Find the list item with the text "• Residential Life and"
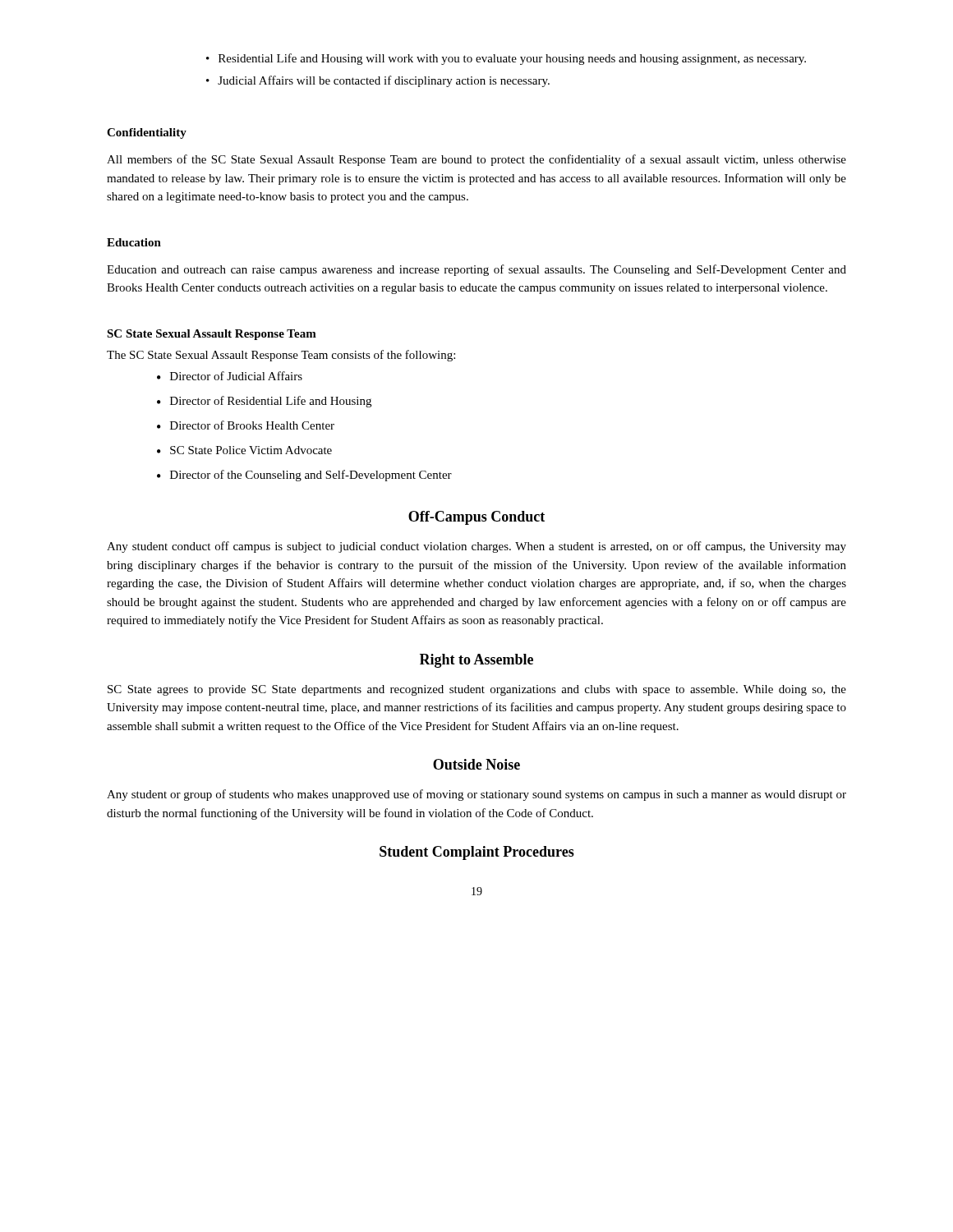The width and height of the screenshot is (953, 1232). 506,59
